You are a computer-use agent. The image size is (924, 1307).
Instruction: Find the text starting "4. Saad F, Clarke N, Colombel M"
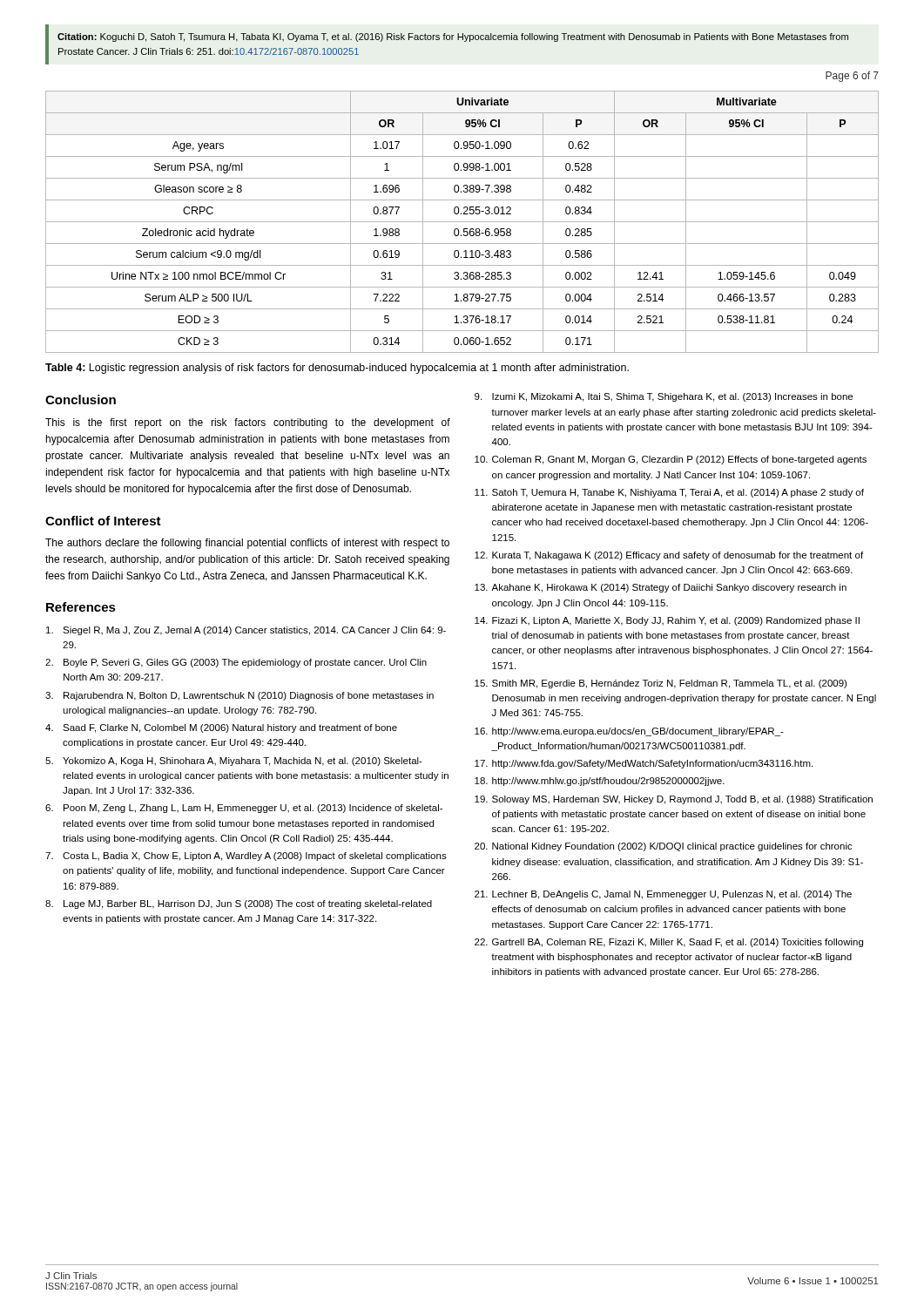point(248,736)
